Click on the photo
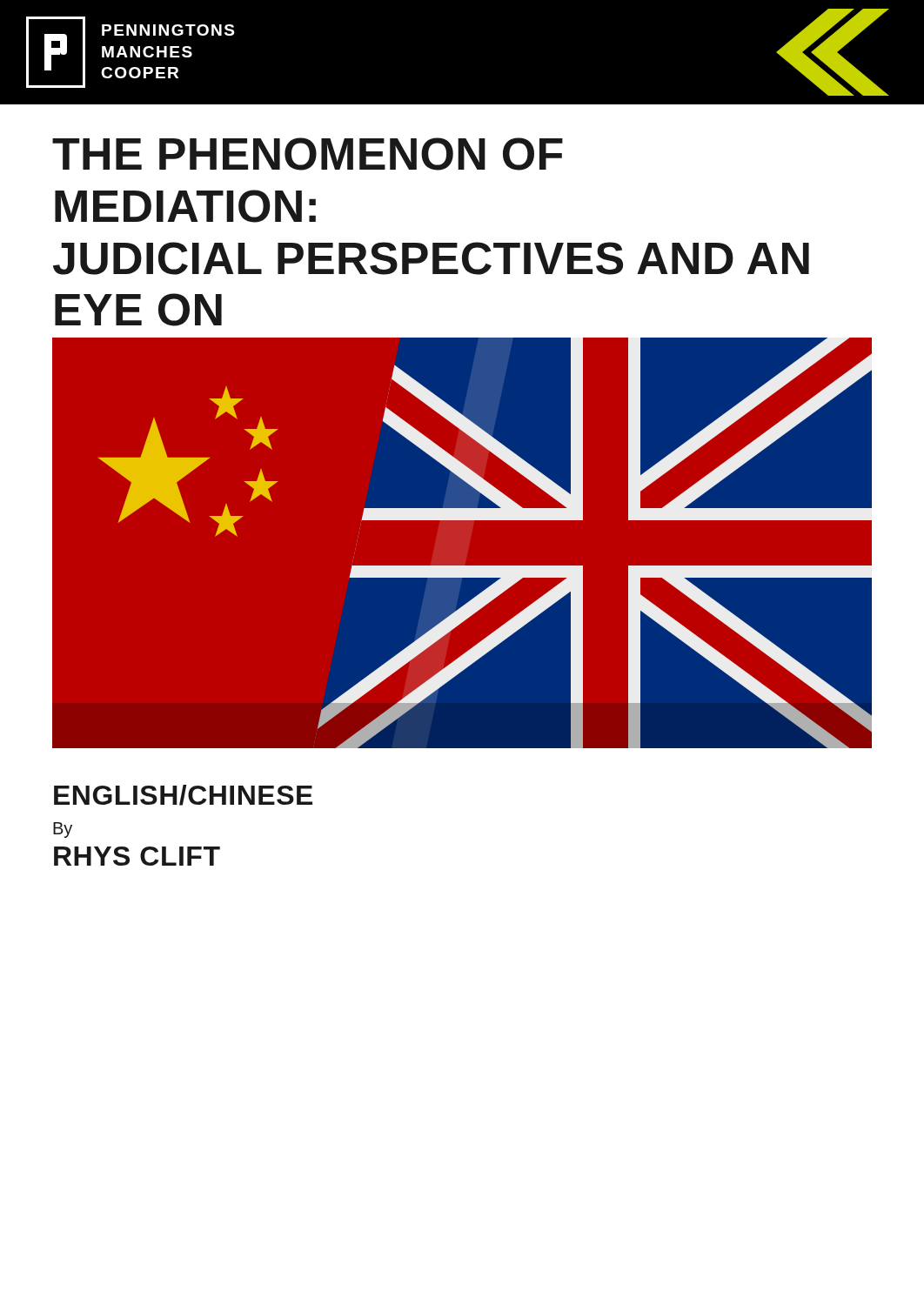The width and height of the screenshot is (924, 1305). click(462, 543)
